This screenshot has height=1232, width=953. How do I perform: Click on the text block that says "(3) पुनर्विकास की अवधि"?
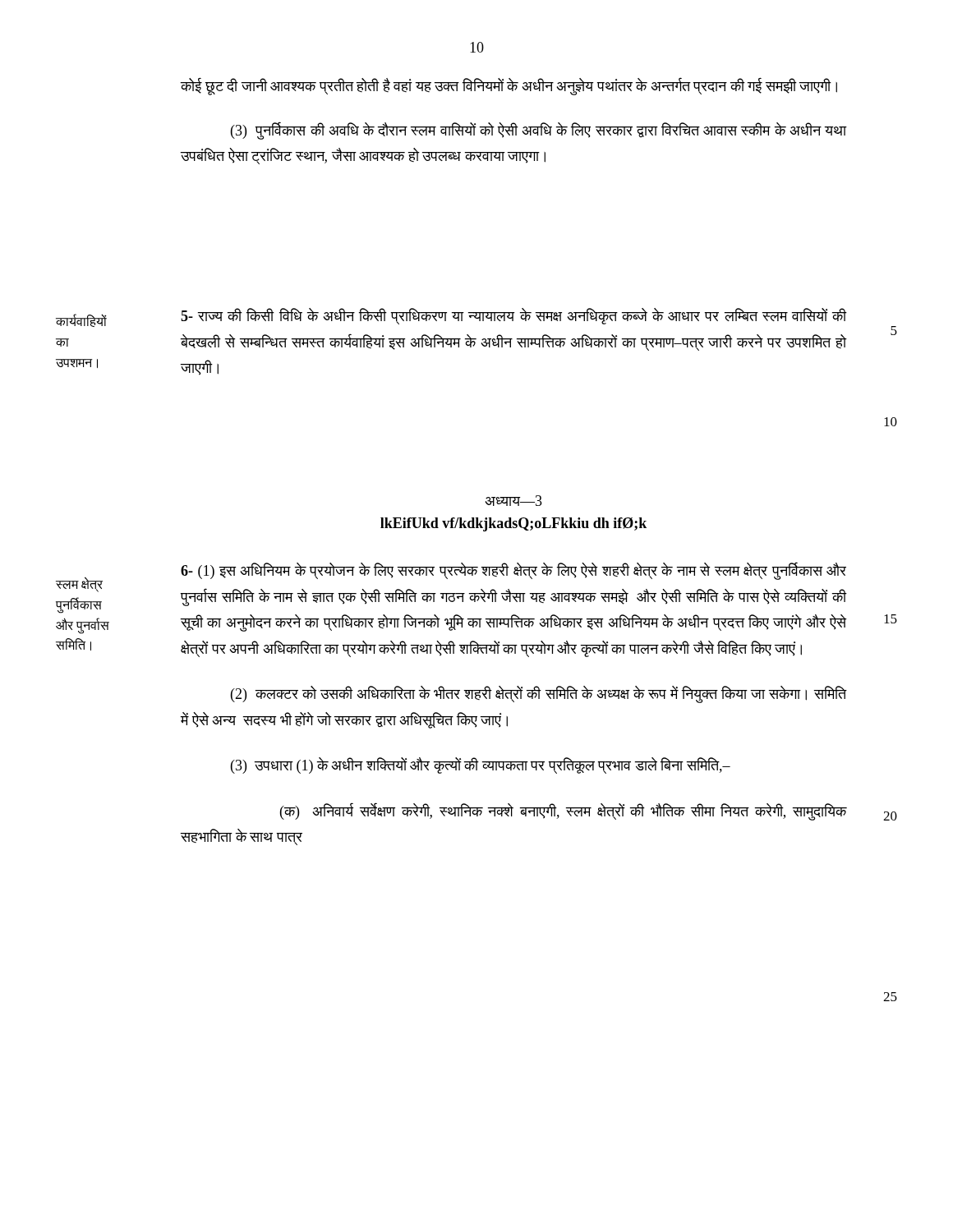(x=513, y=143)
